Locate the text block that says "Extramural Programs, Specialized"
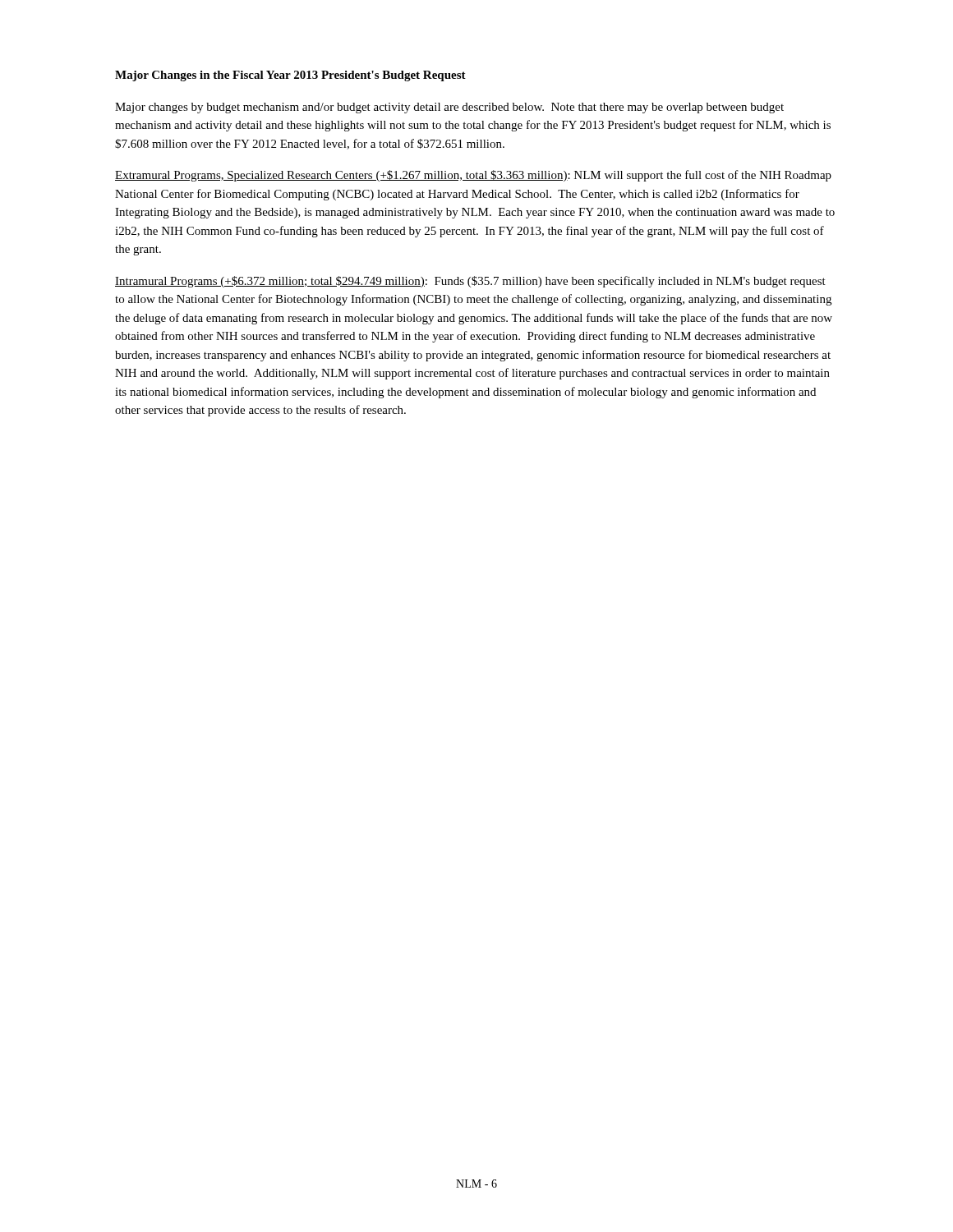Image resolution: width=953 pixels, height=1232 pixels. tap(475, 212)
